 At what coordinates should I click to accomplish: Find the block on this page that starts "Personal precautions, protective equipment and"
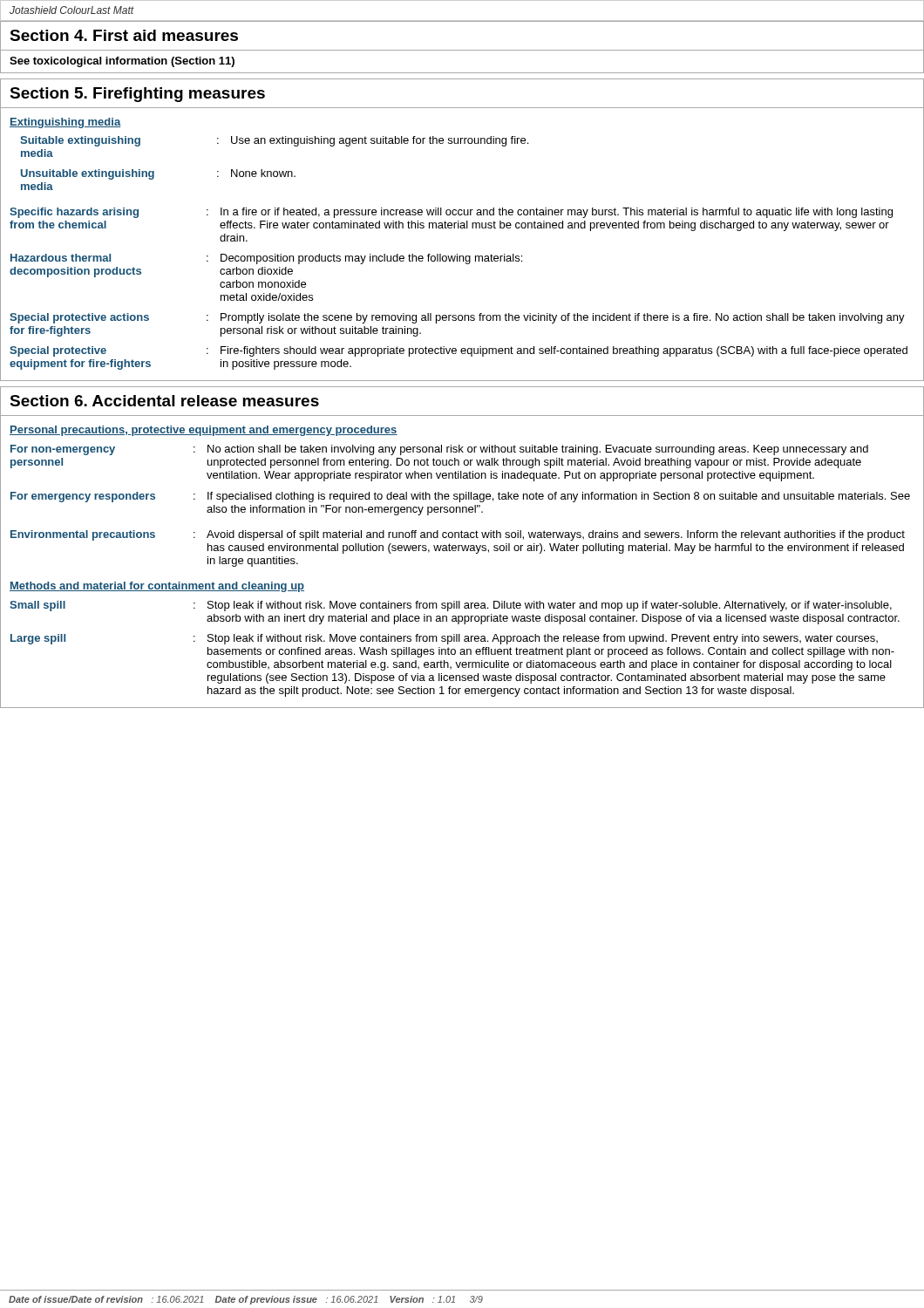pos(203,429)
